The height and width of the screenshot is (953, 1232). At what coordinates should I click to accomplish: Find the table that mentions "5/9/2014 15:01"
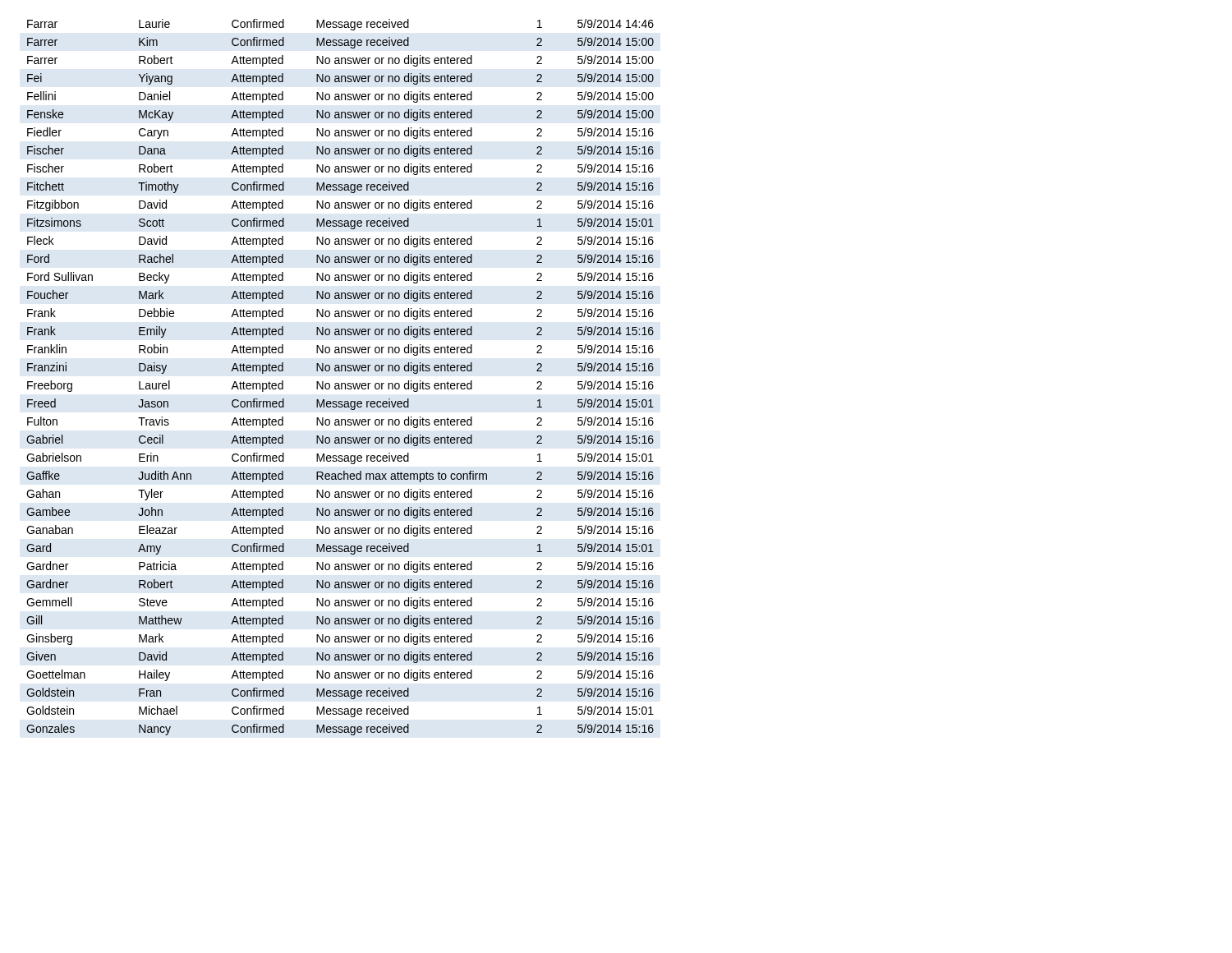click(616, 376)
